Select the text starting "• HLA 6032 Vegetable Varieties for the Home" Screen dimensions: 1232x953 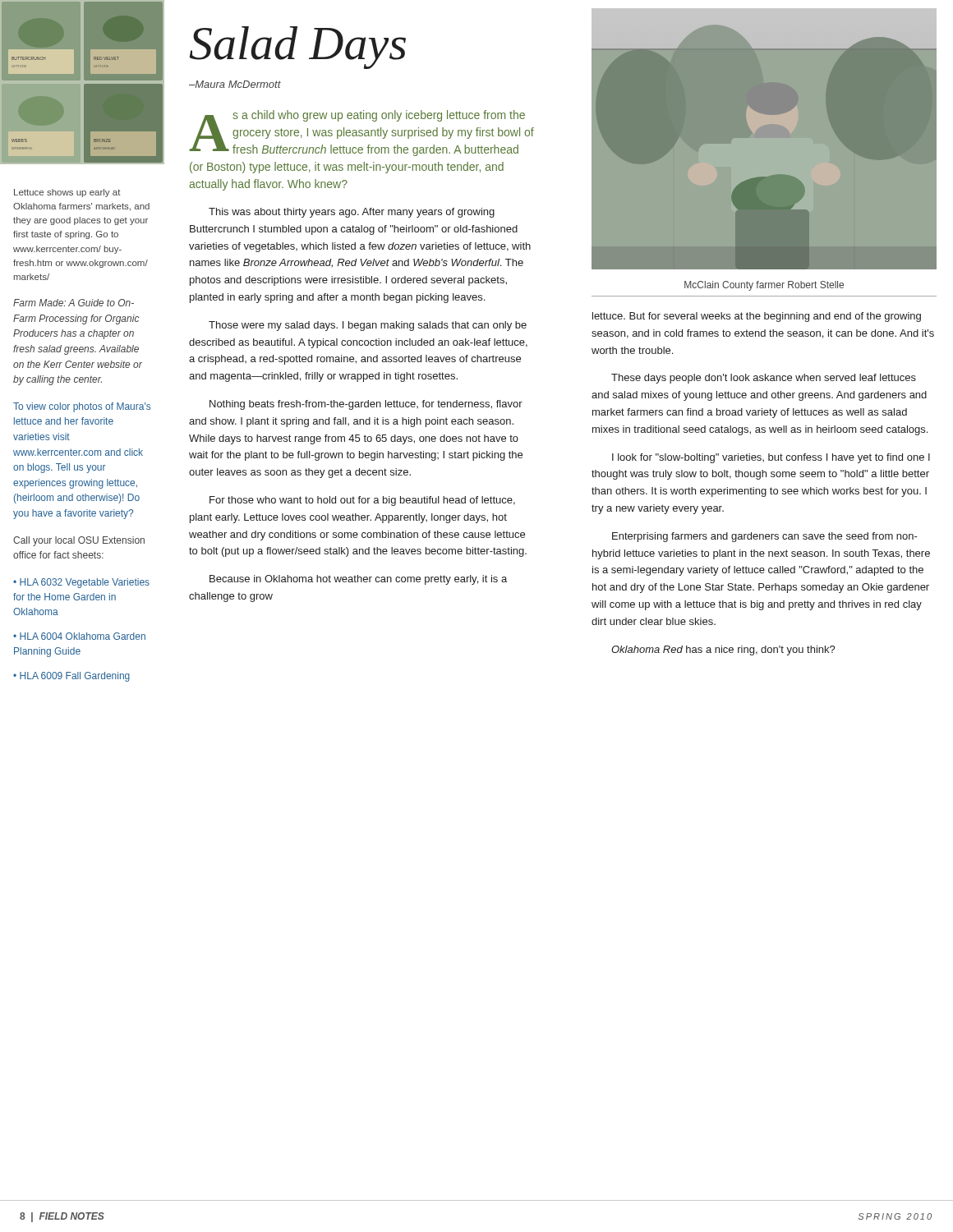[82, 597]
